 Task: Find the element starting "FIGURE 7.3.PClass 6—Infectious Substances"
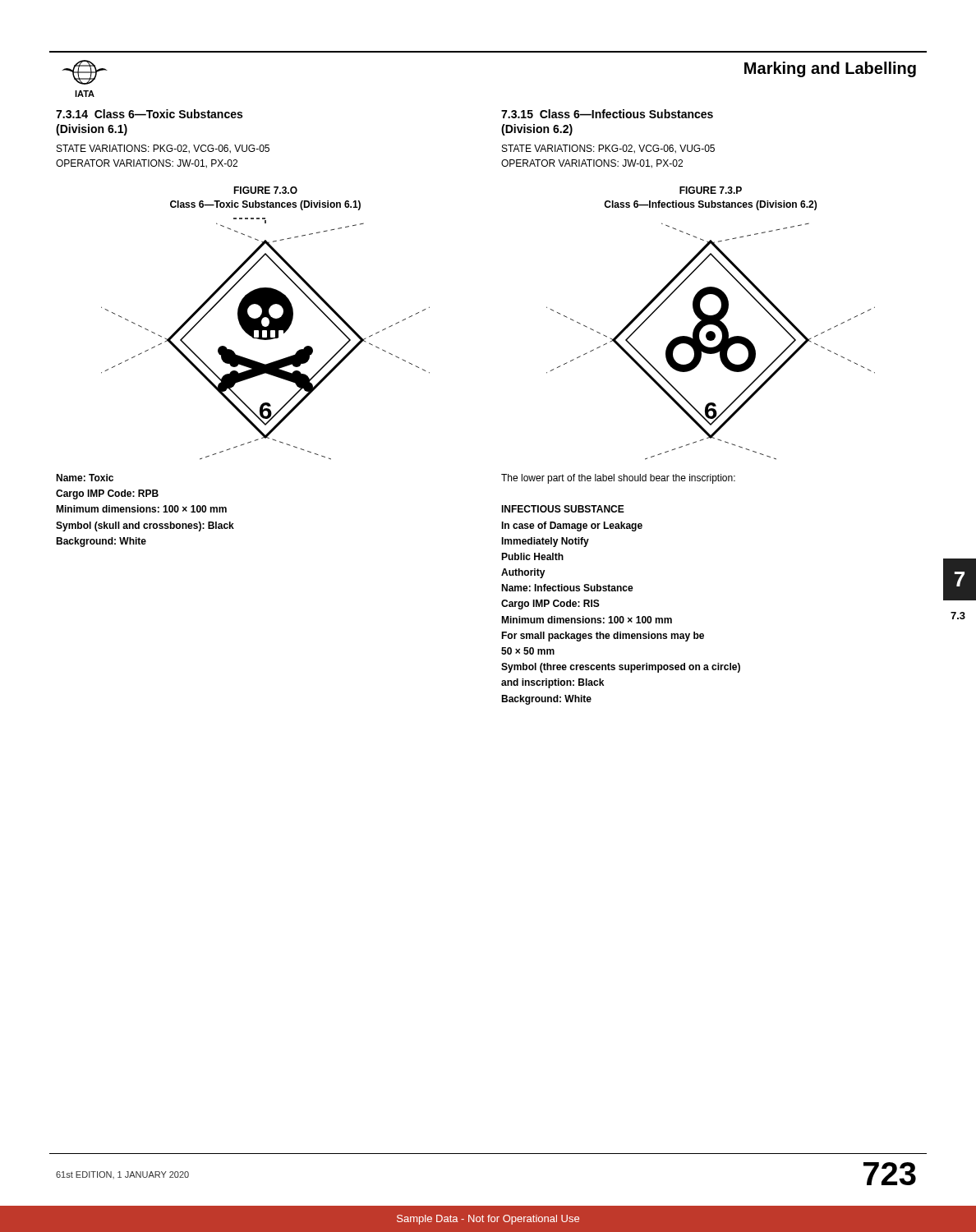pos(711,198)
